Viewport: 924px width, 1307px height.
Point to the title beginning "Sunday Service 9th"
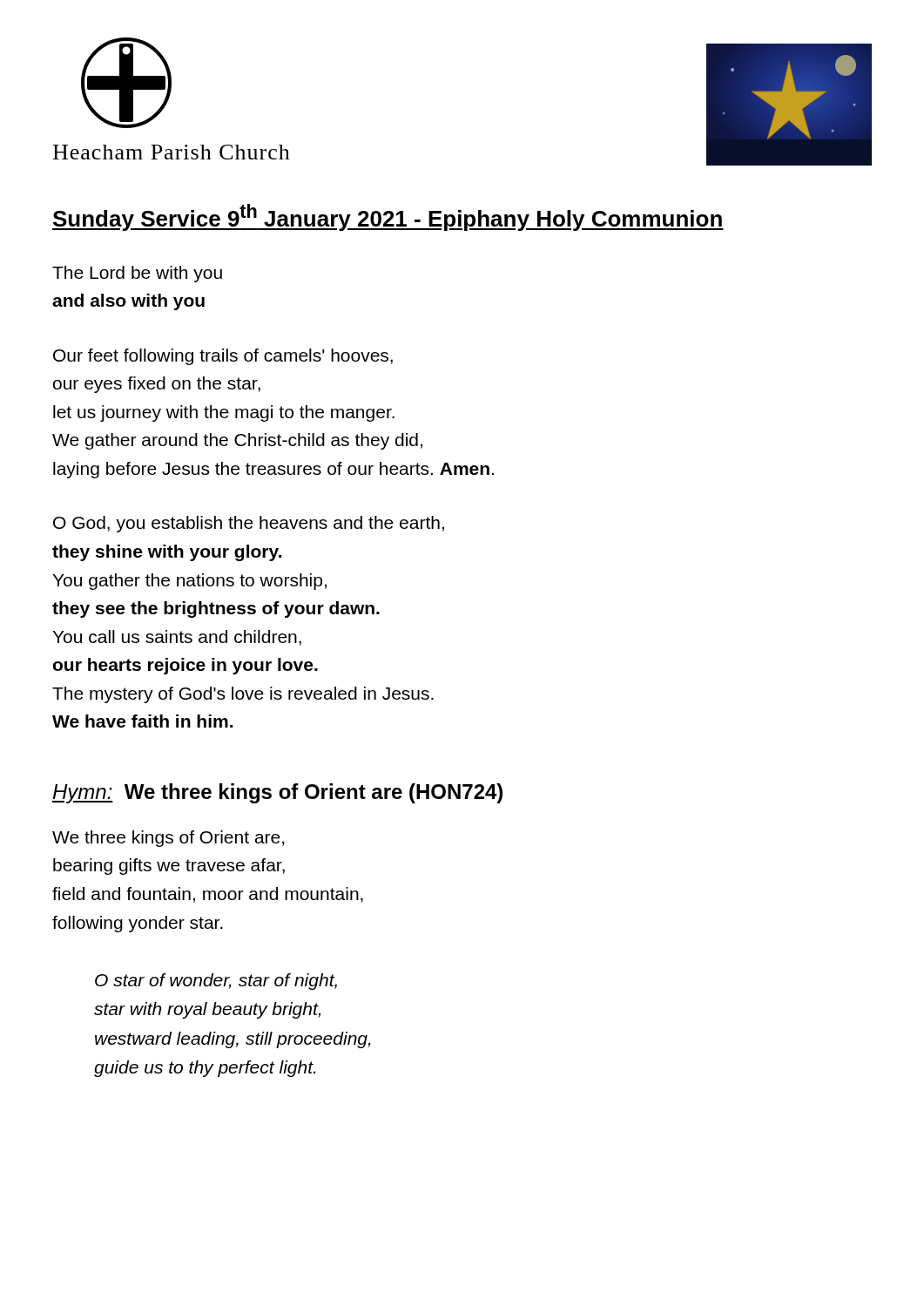[388, 216]
